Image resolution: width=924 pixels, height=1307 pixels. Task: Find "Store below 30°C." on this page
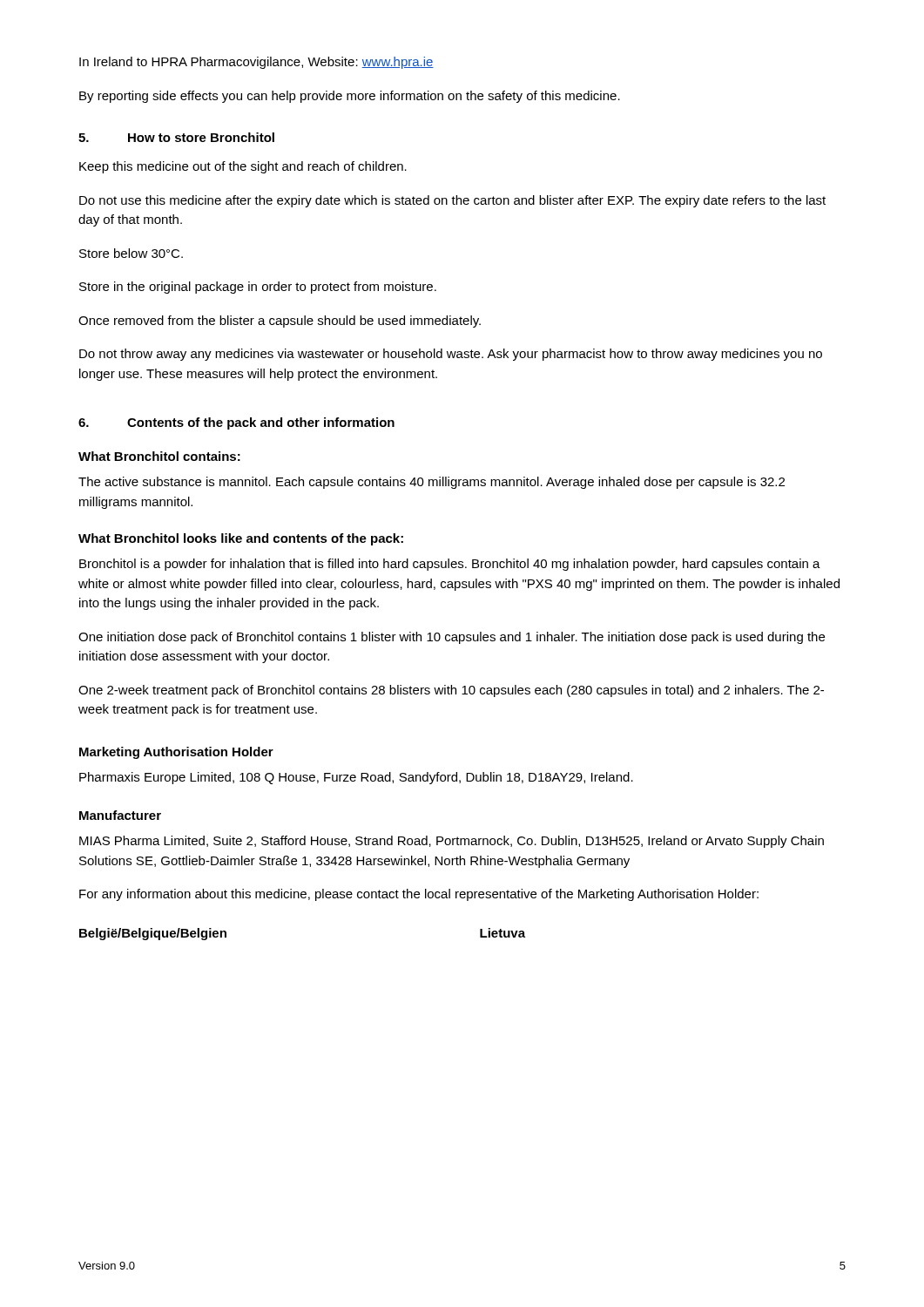pos(131,253)
